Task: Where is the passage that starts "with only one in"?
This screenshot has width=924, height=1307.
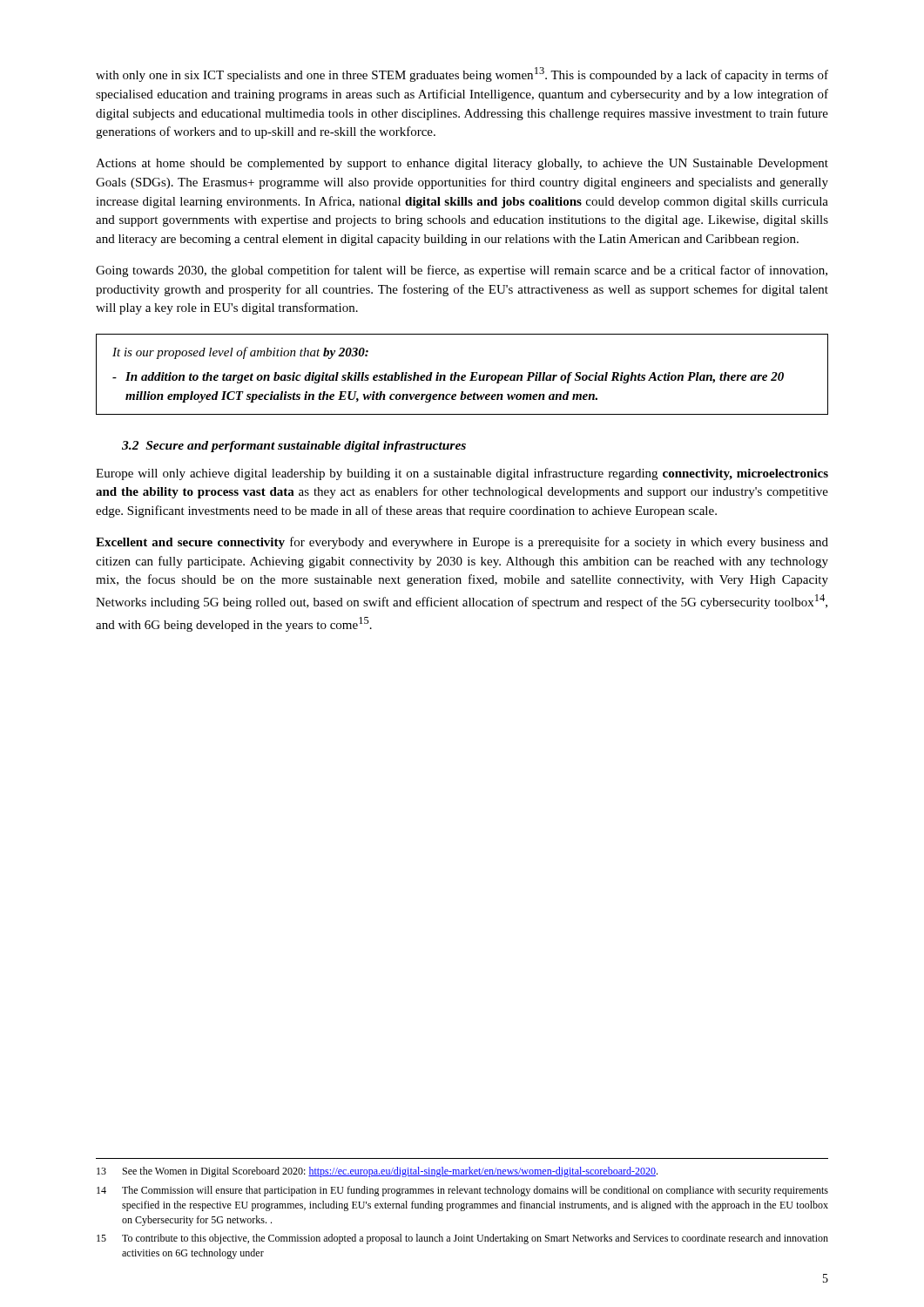Action: (x=462, y=102)
